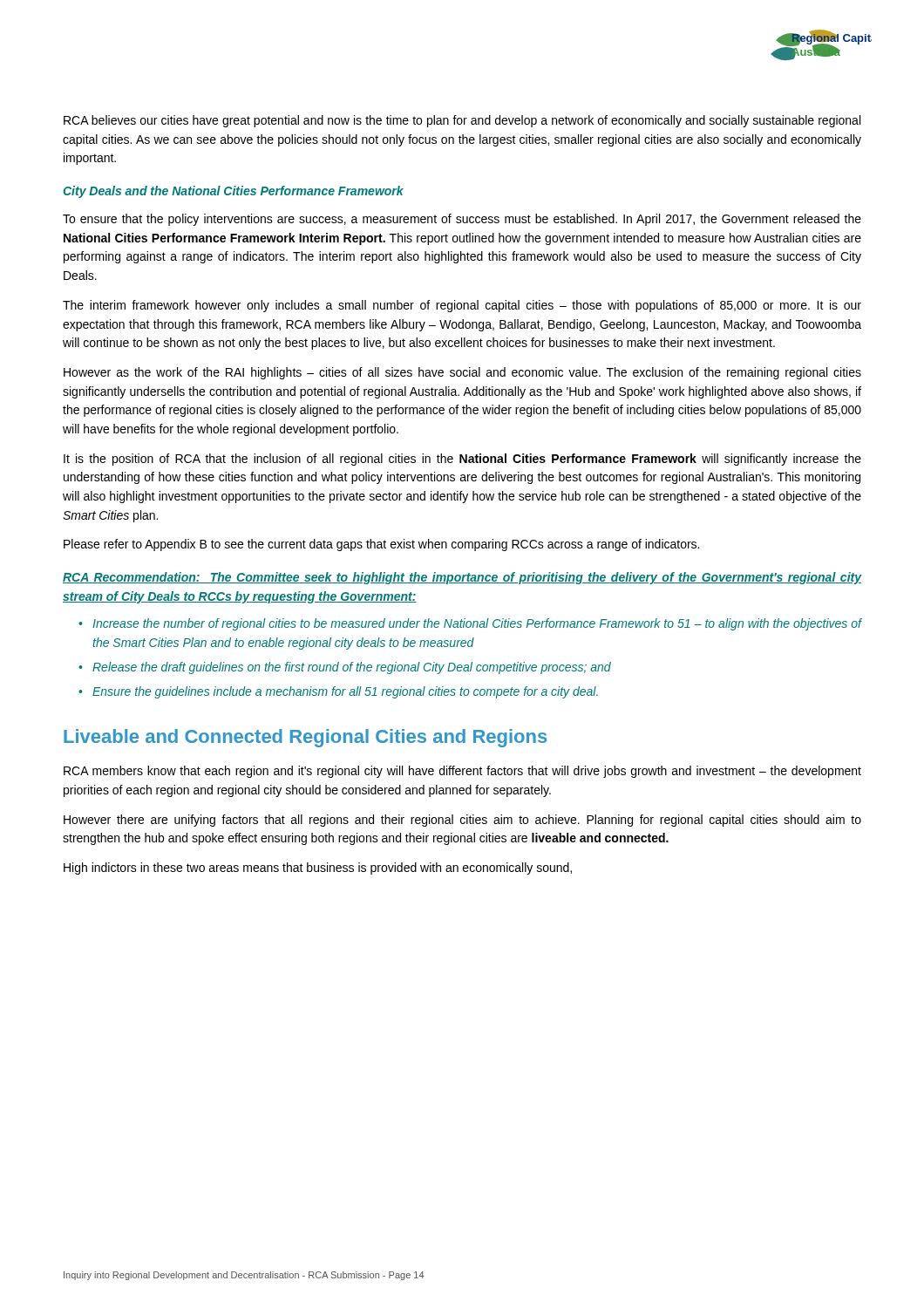Navigate to the element starting "High indictors in these"
This screenshot has height=1308, width=924.
[x=462, y=868]
